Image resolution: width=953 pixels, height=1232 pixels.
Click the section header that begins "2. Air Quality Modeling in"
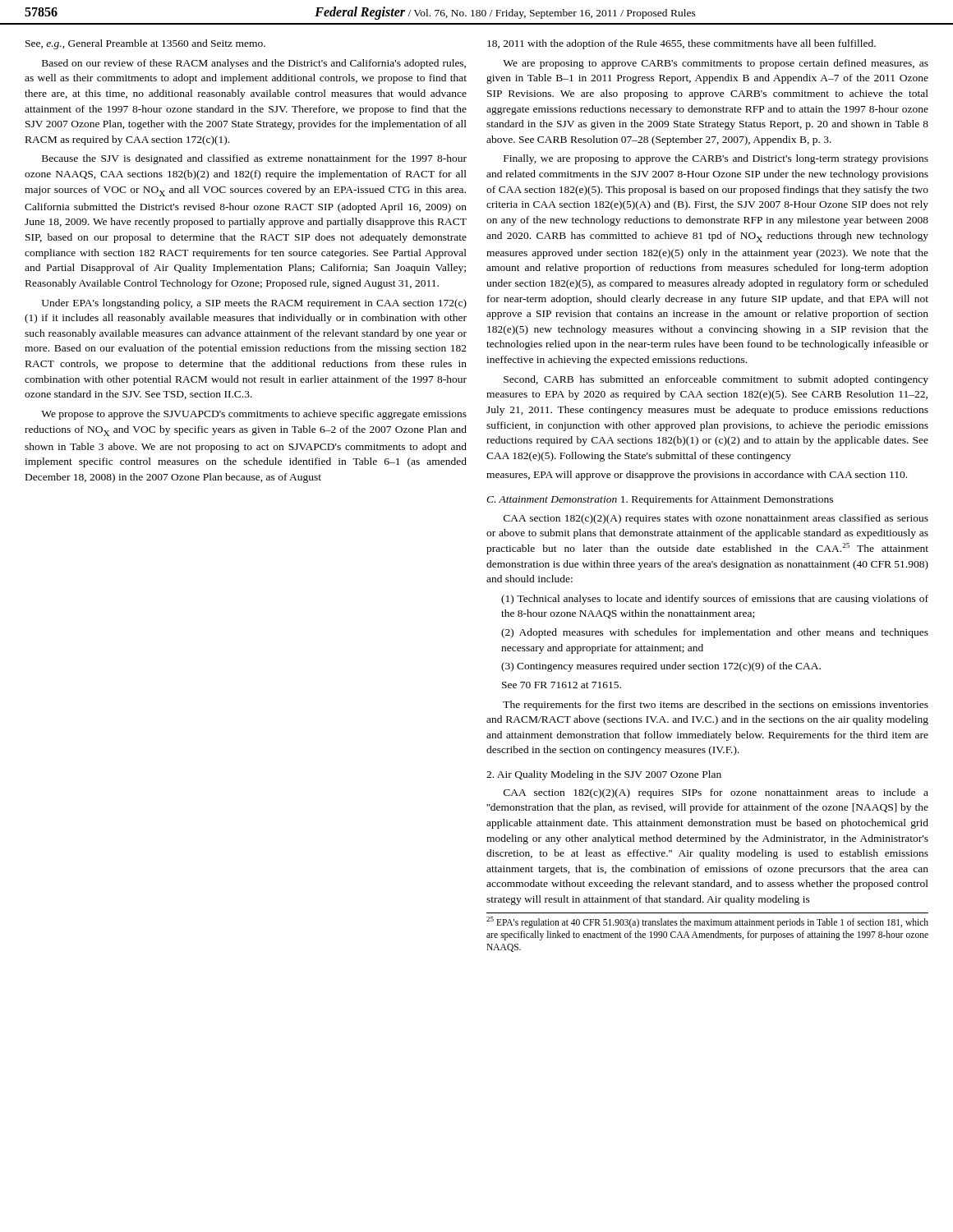point(604,775)
